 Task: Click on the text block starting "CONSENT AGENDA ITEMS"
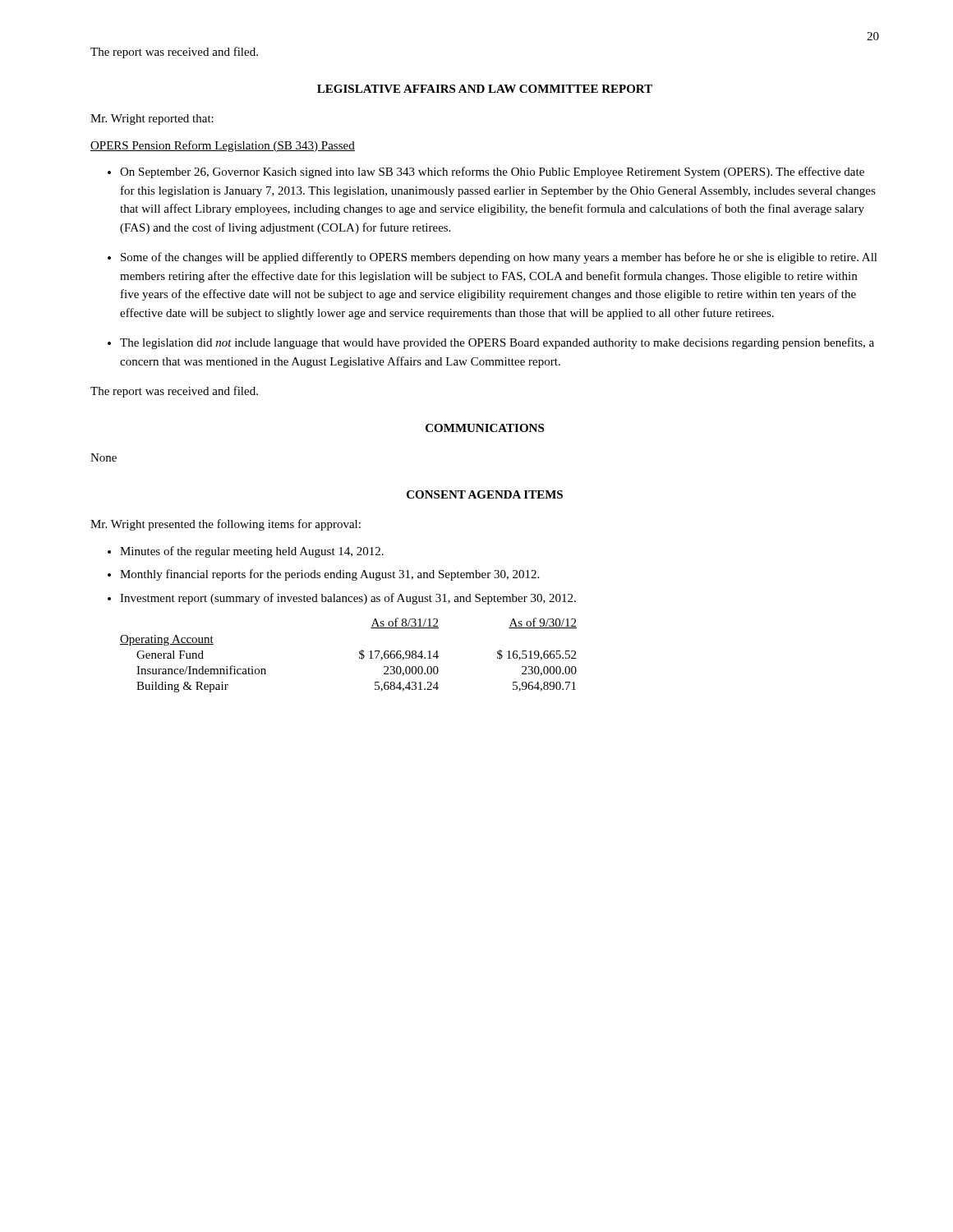(x=485, y=494)
